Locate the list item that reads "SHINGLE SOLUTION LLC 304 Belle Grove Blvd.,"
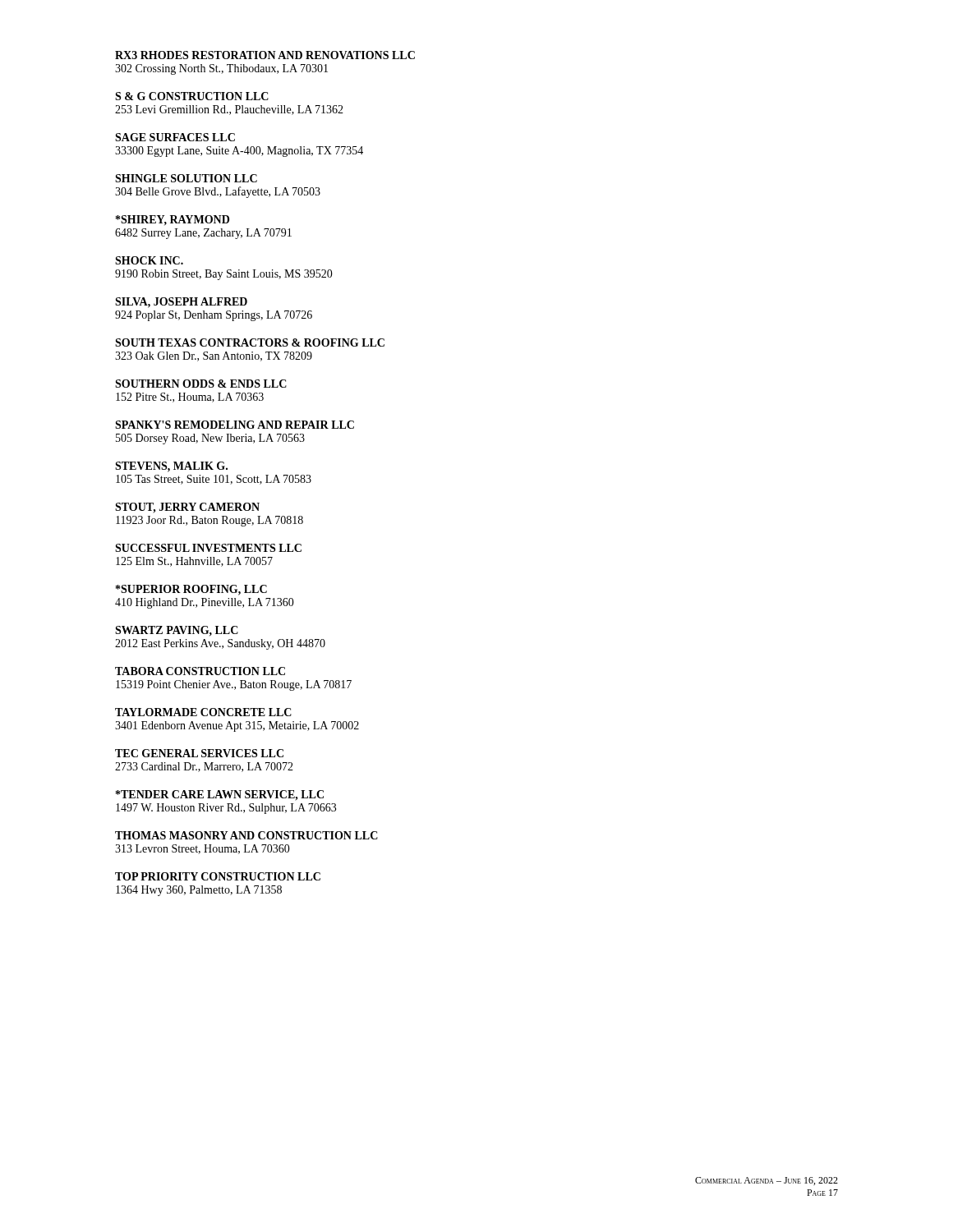This screenshot has width=953, height=1232. [186, 178]
